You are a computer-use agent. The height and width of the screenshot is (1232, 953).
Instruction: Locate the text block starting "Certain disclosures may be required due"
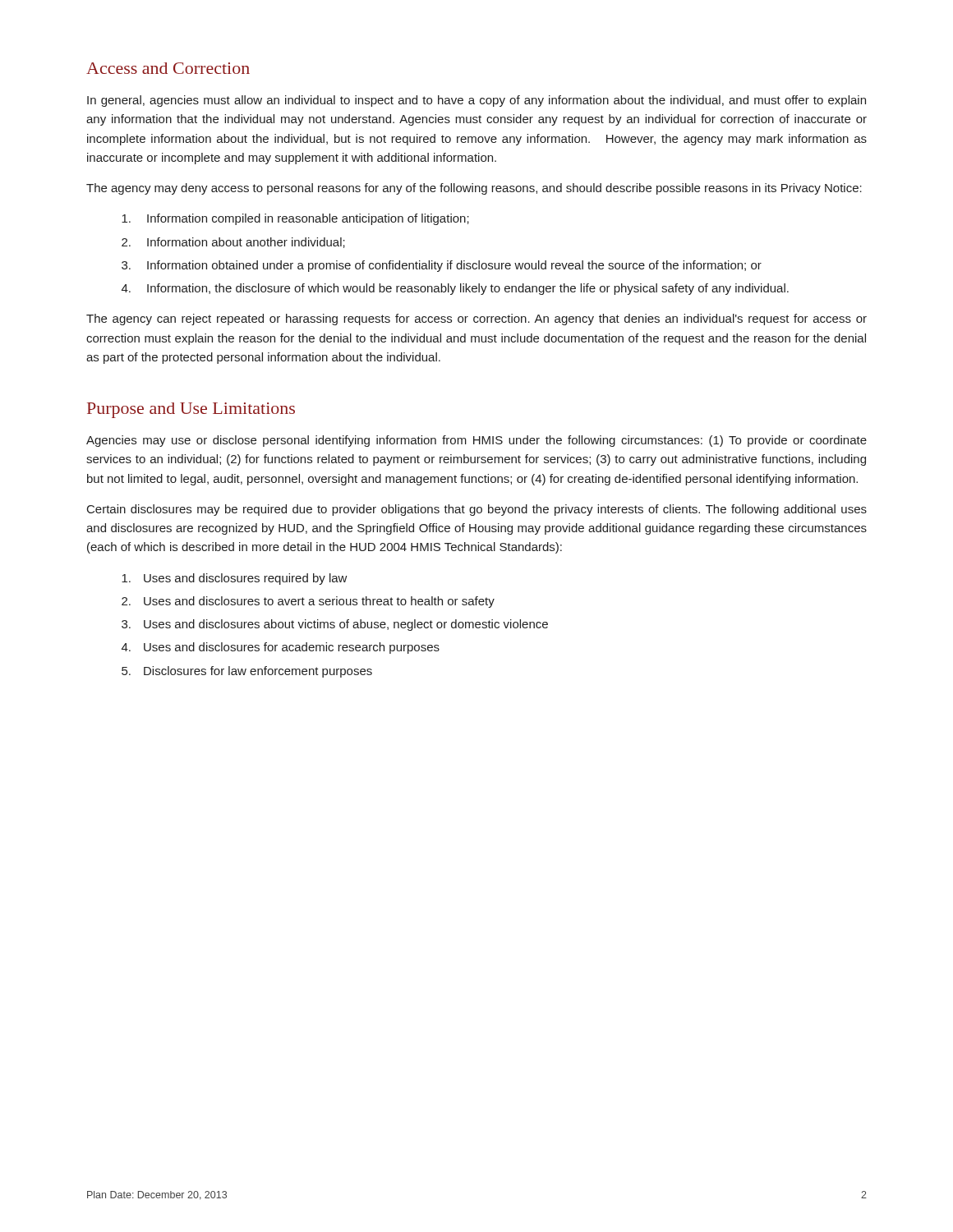pyautogui.click(x=476, y=528)
